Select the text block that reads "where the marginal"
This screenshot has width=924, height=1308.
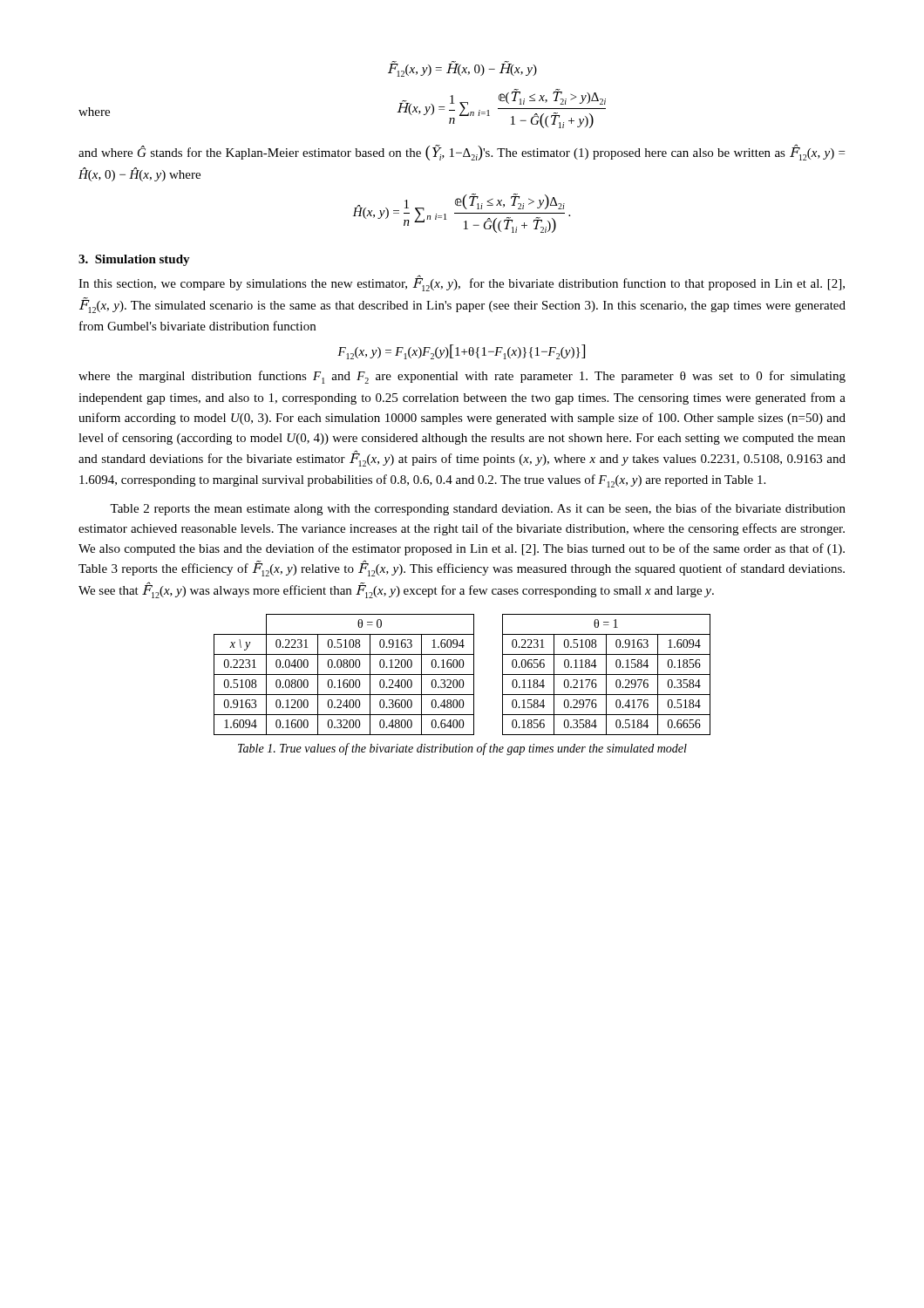(462, 429)
